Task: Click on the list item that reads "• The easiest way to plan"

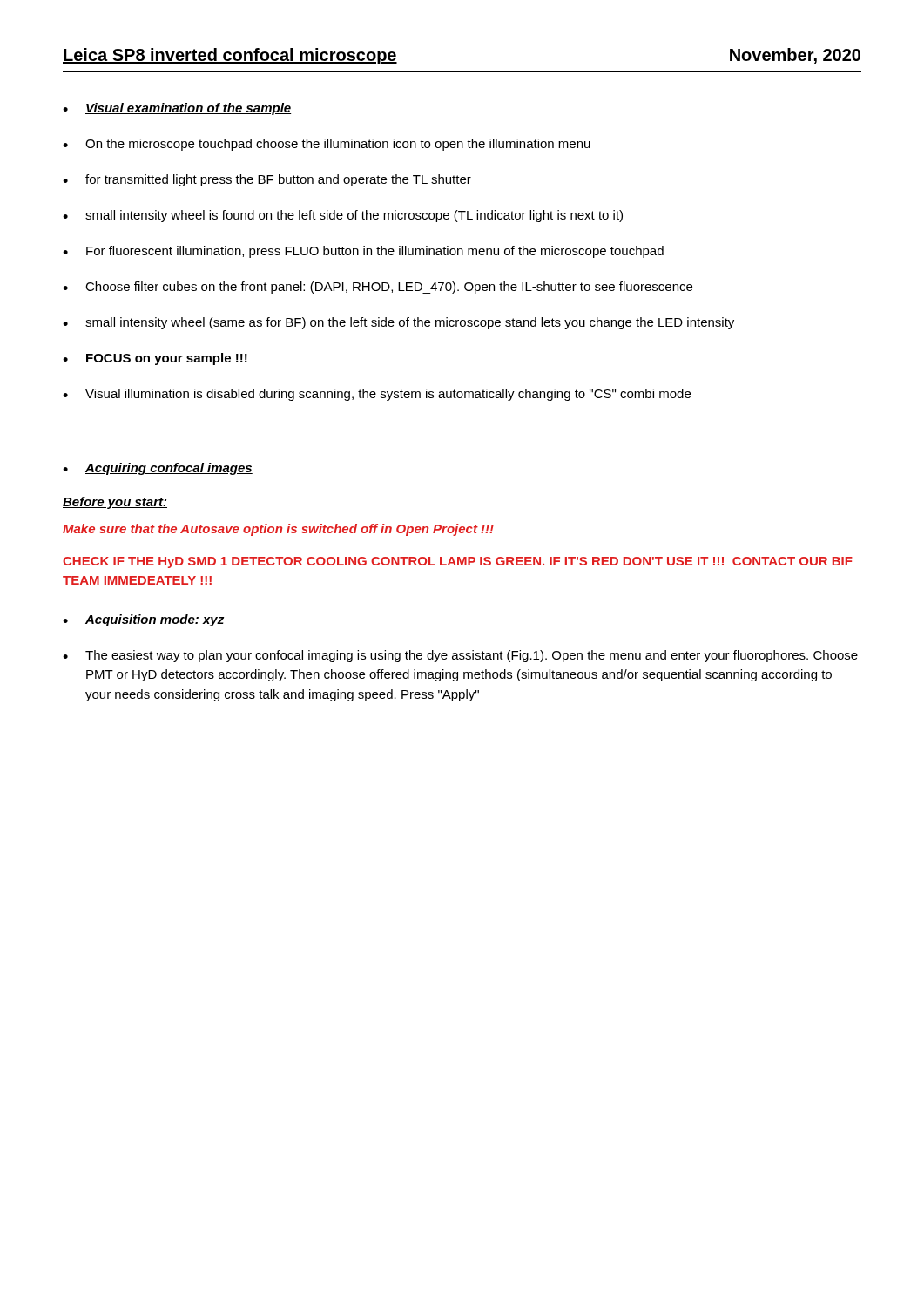Action: (x=462, y=675)
